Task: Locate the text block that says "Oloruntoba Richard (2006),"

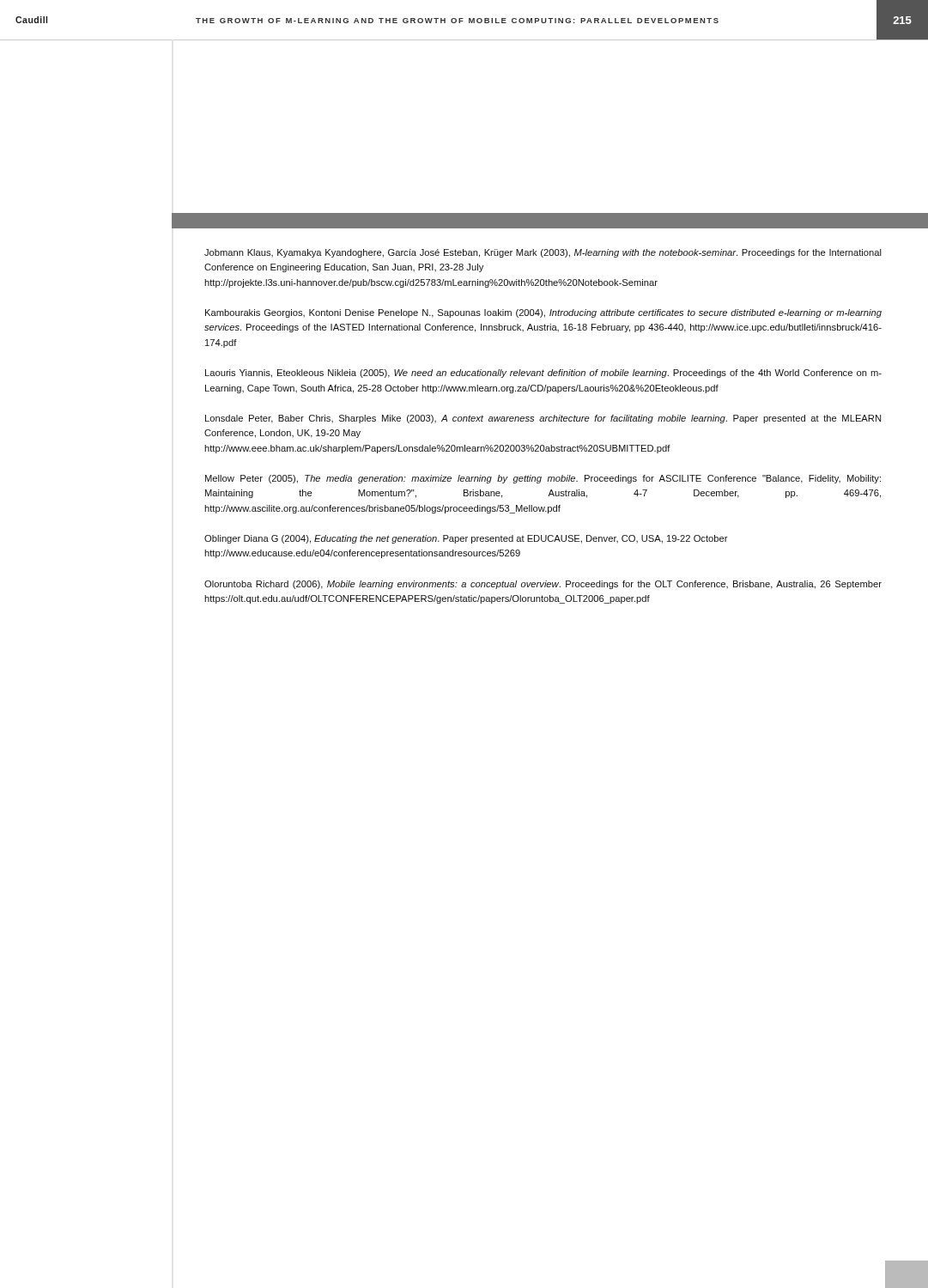Action: coord(543,591)
